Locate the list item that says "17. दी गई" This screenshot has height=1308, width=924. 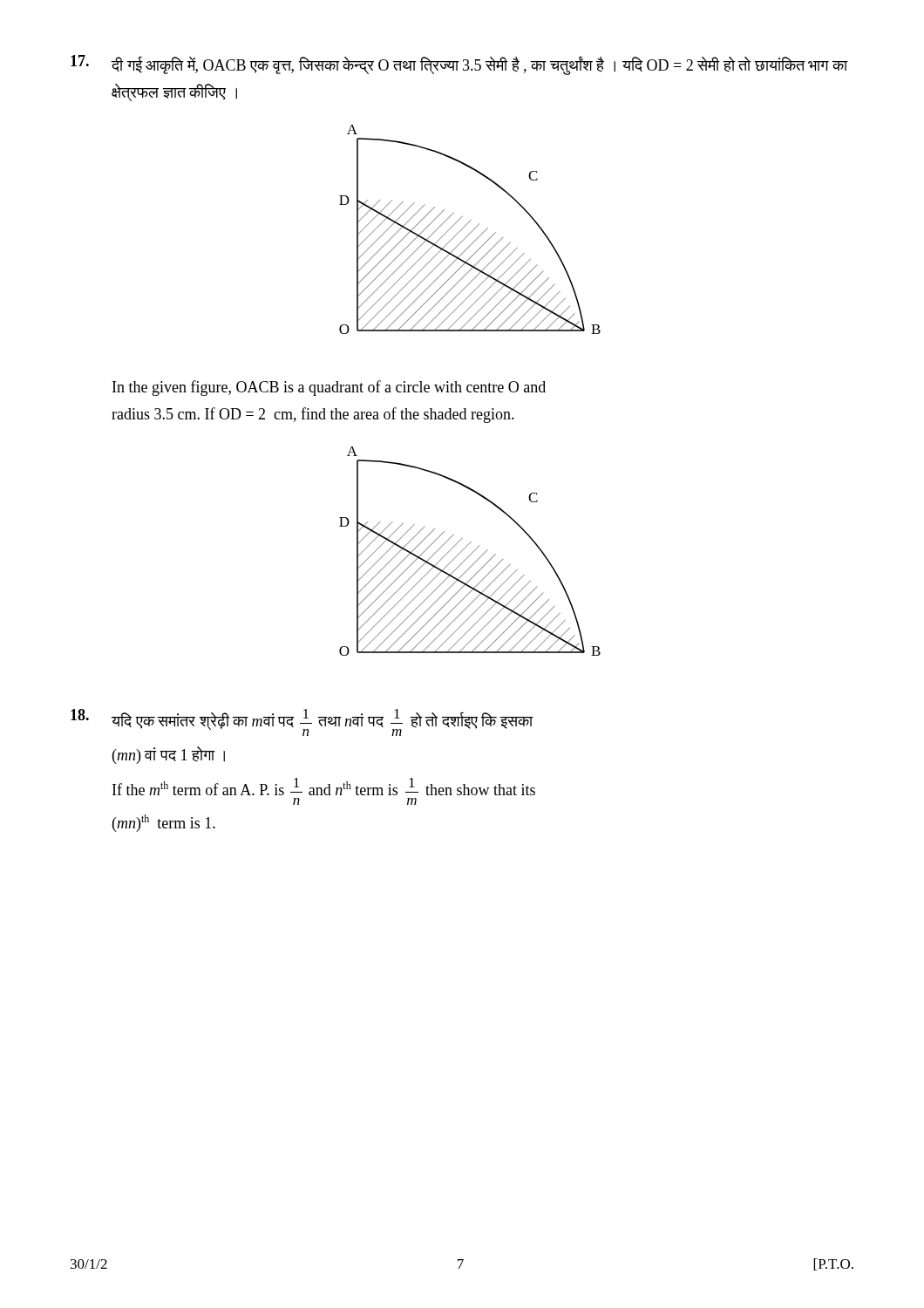(462, 79)
